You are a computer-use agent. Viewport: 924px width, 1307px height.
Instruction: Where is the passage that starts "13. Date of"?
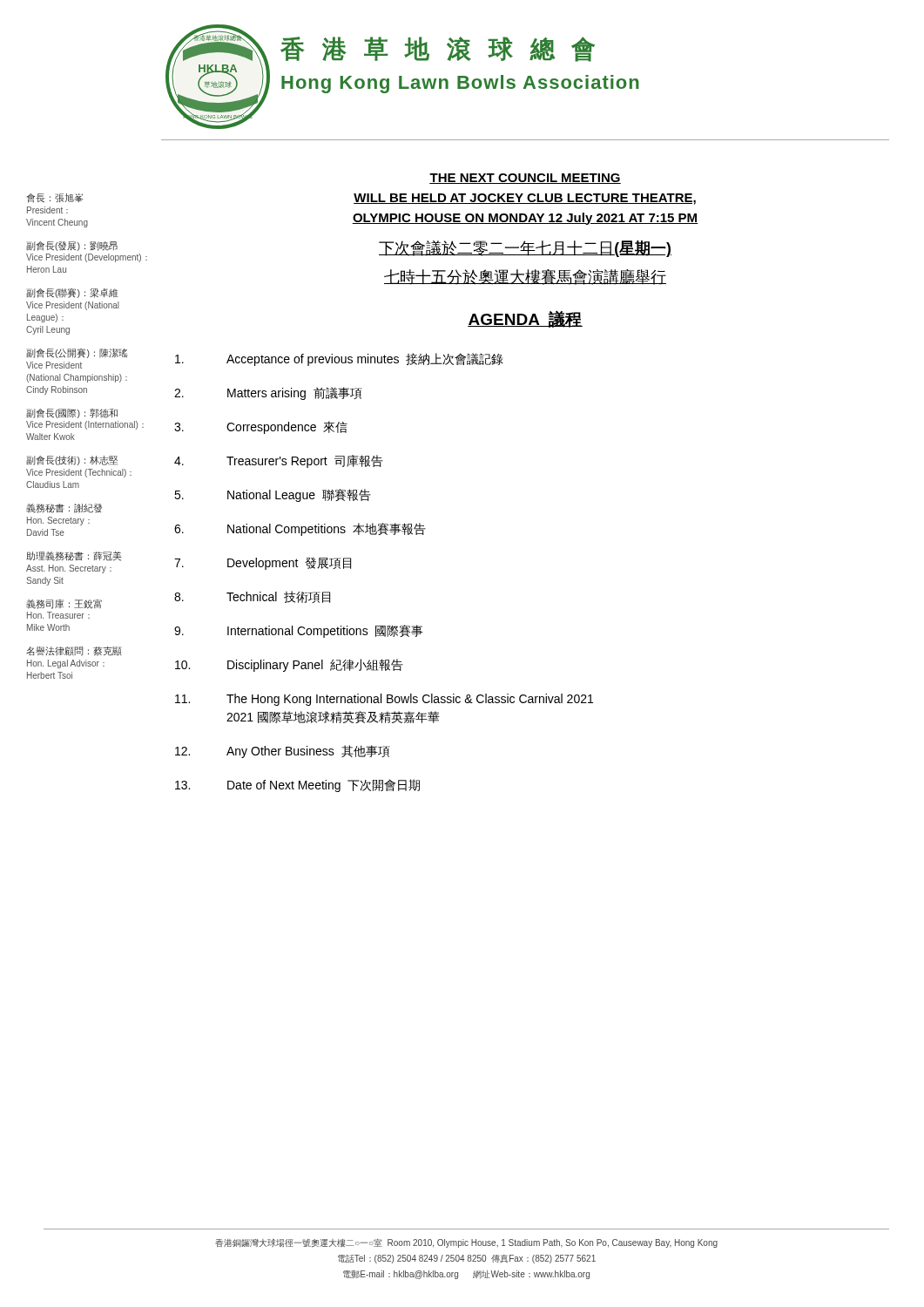[297, 786]
